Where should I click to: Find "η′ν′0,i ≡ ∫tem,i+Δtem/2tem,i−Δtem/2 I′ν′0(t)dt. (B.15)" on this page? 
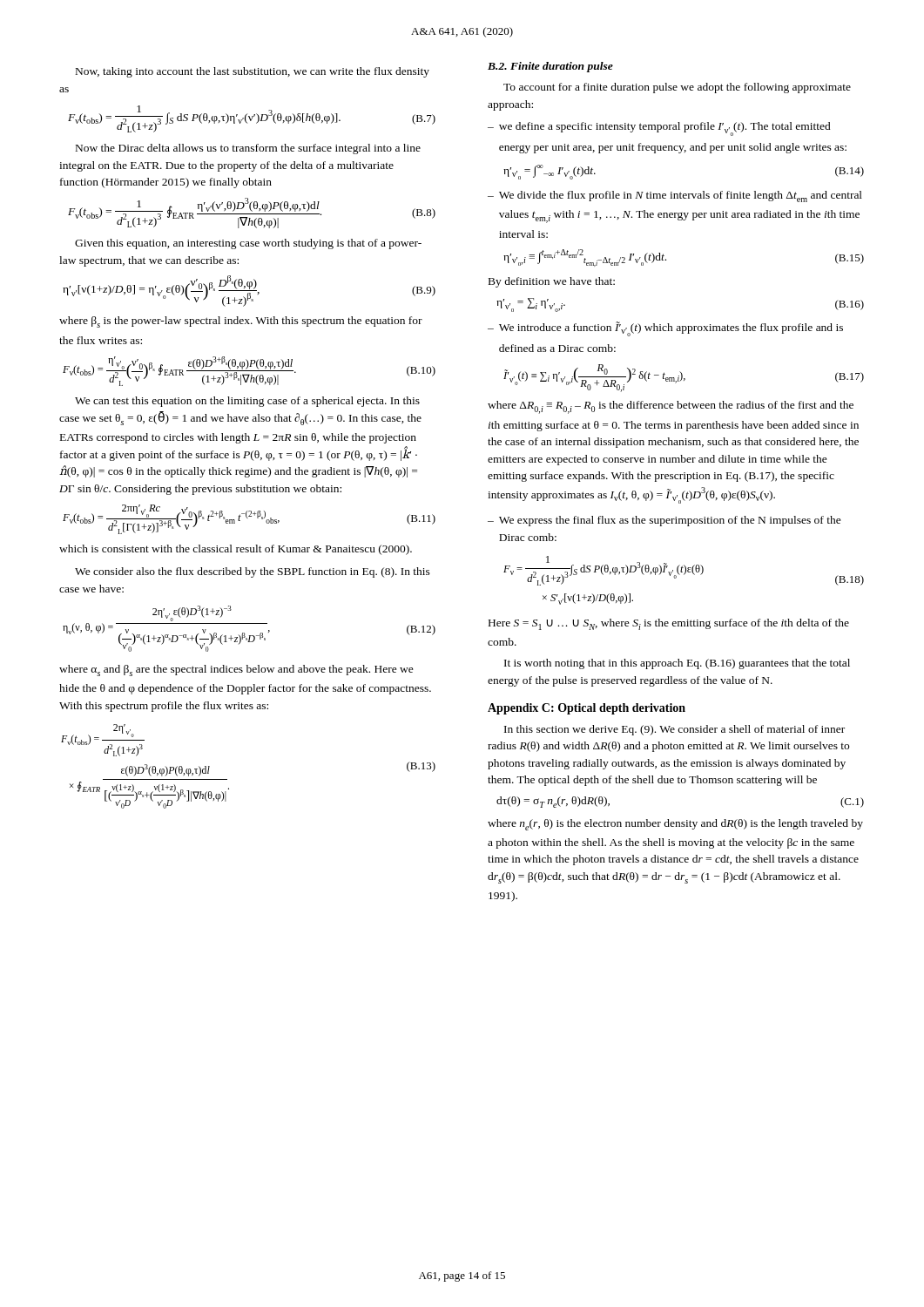(x=581, y=255)
